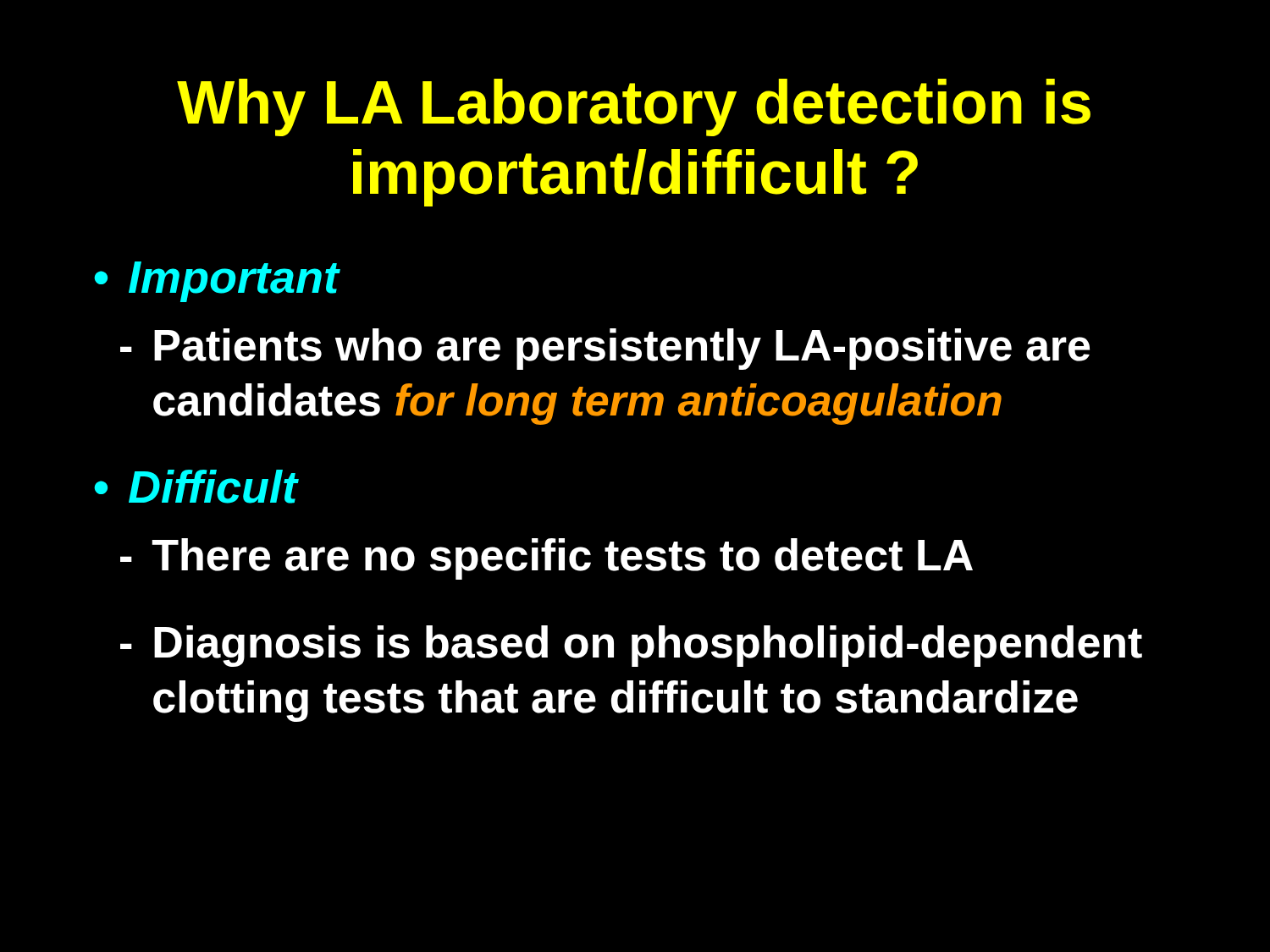Find the text starting "• Difficult"
1270x952 pixels.
pyautogui.click(x=195, y=486)
